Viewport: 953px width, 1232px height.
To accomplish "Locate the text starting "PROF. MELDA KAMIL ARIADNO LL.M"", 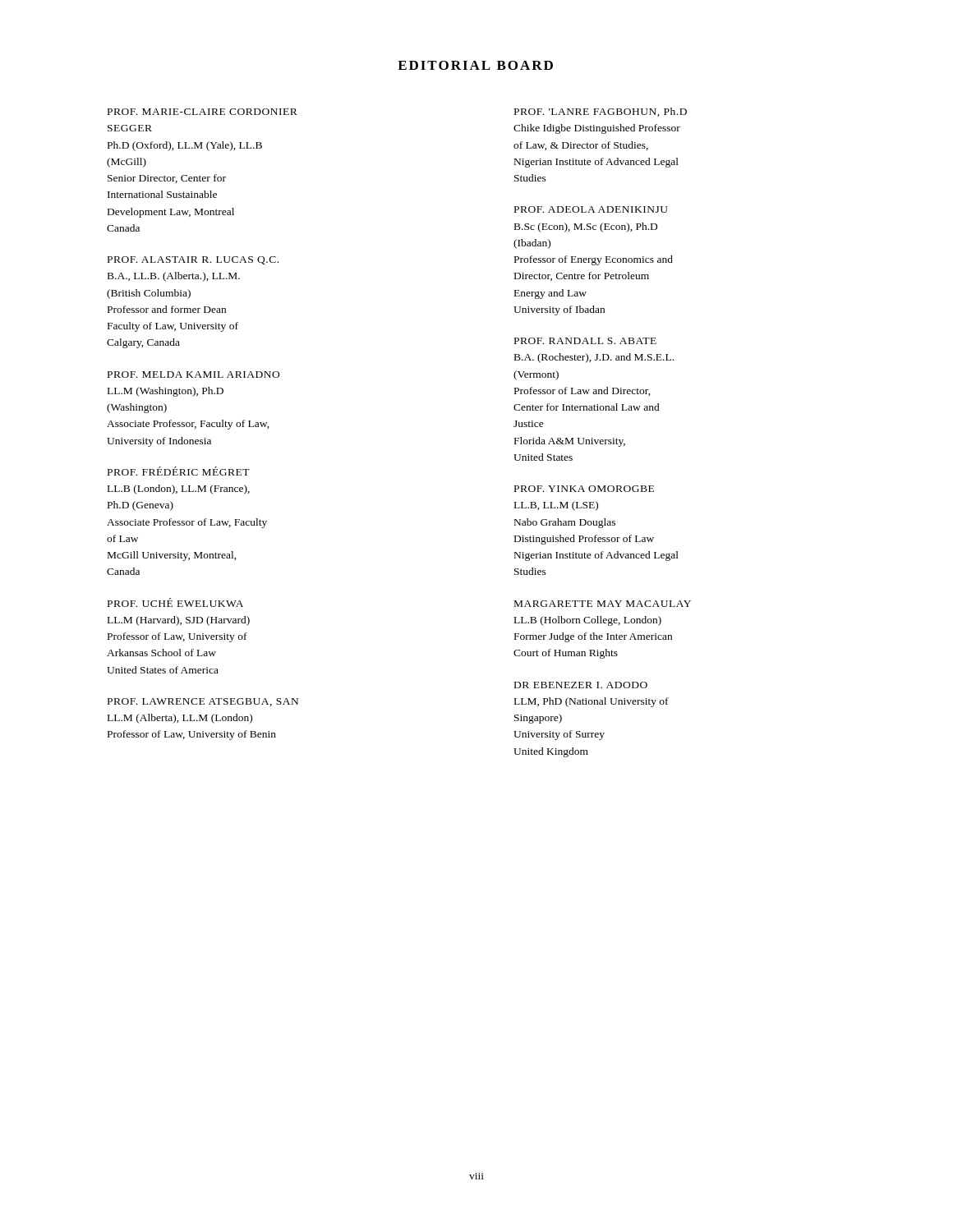I will (194, 407).
